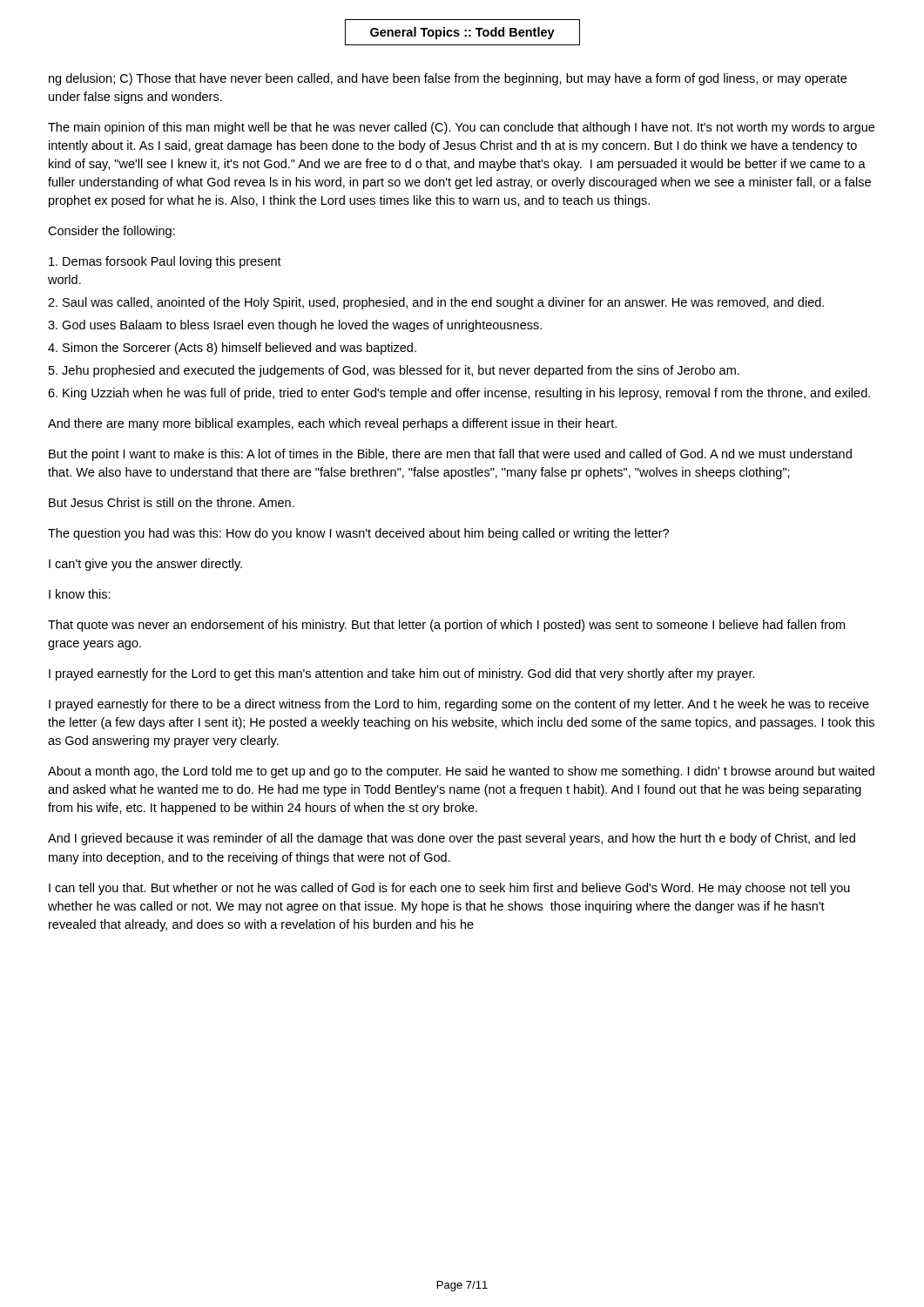Point to the passage starting "I prayed earnestly for the Lord"
The width and height of the screenshot is (924, 1307).
tap(402, 674)
